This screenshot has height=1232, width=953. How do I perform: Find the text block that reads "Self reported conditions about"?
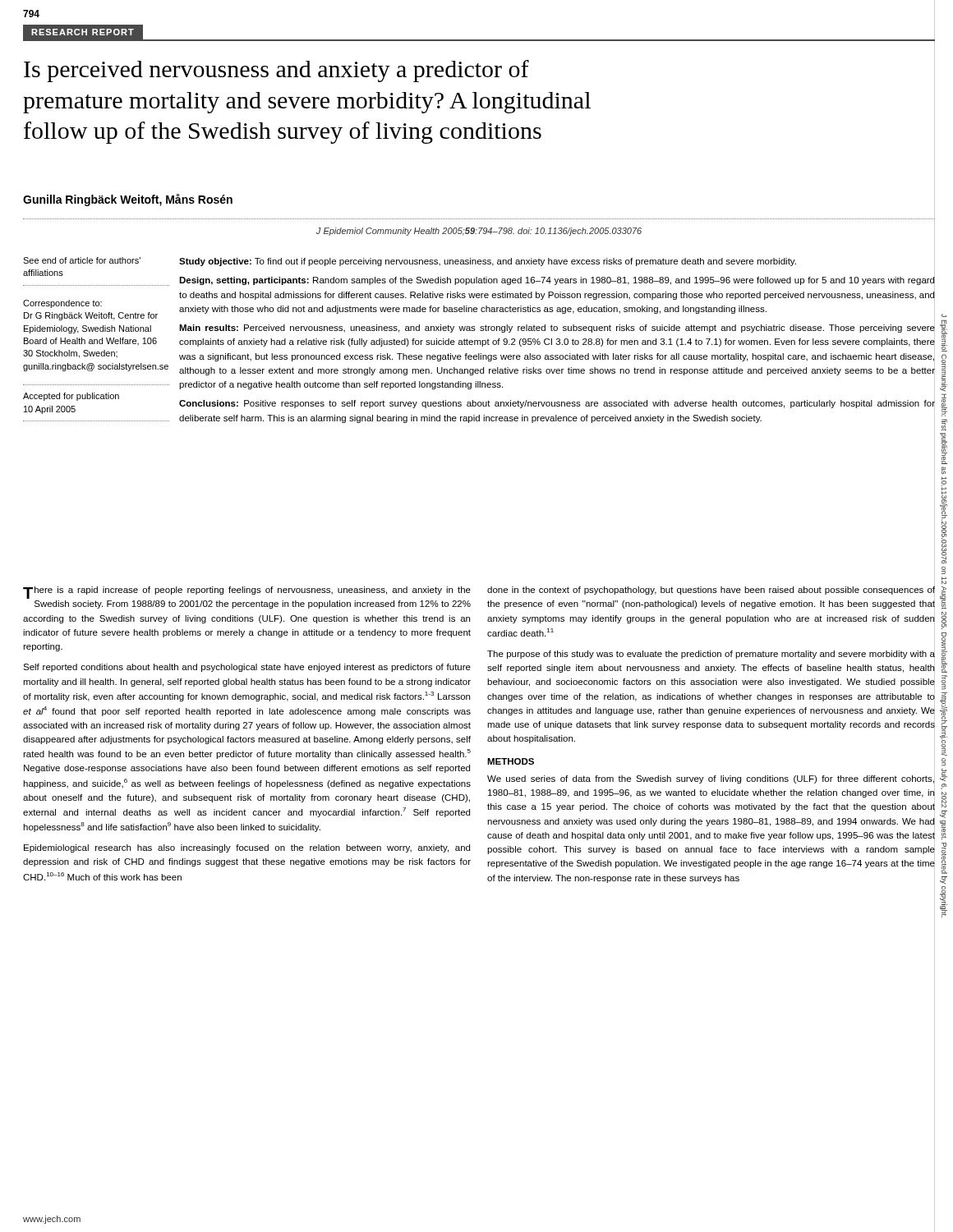pos(247,747)
